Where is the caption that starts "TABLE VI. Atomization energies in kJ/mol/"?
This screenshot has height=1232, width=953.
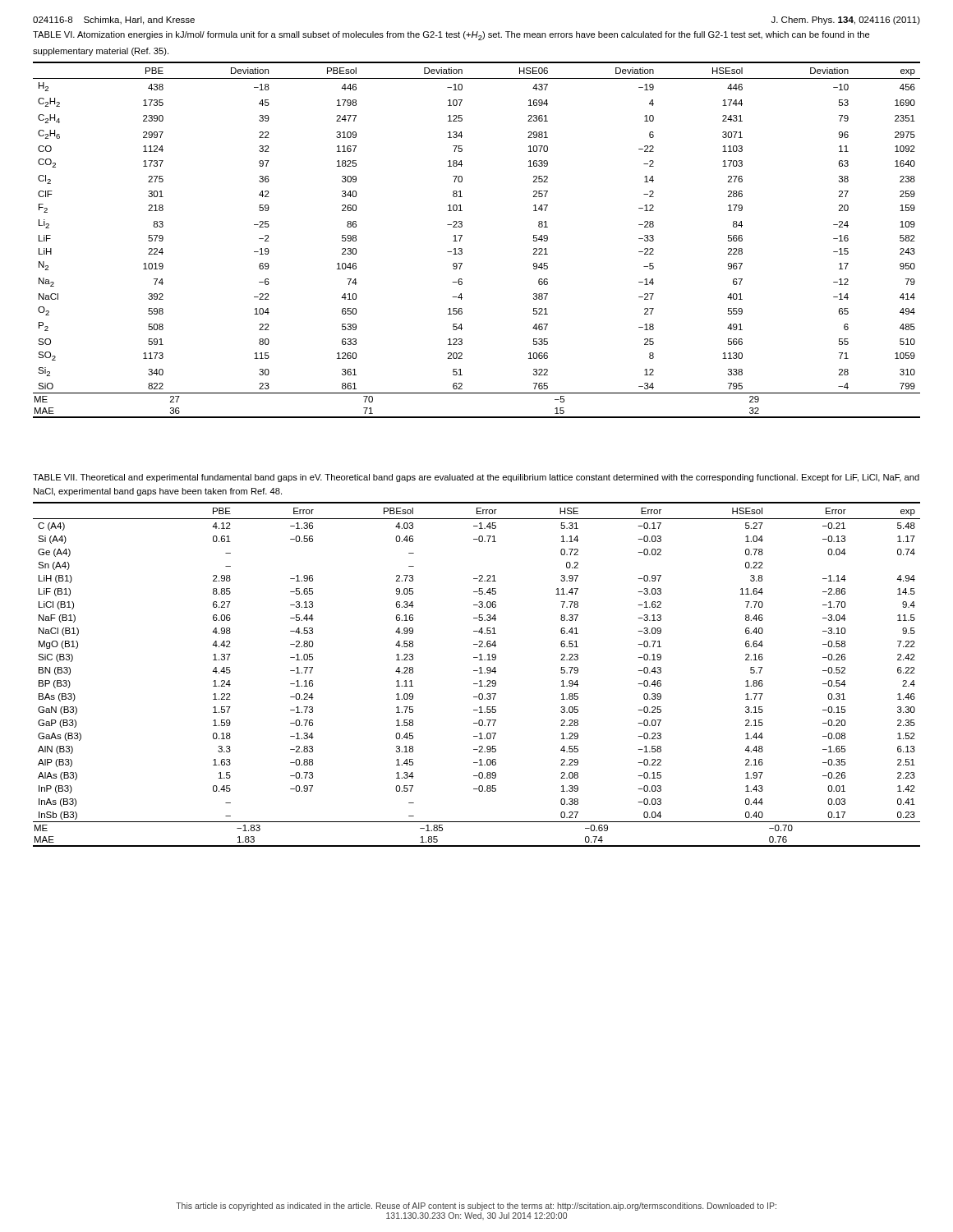(x=451, y=43)
